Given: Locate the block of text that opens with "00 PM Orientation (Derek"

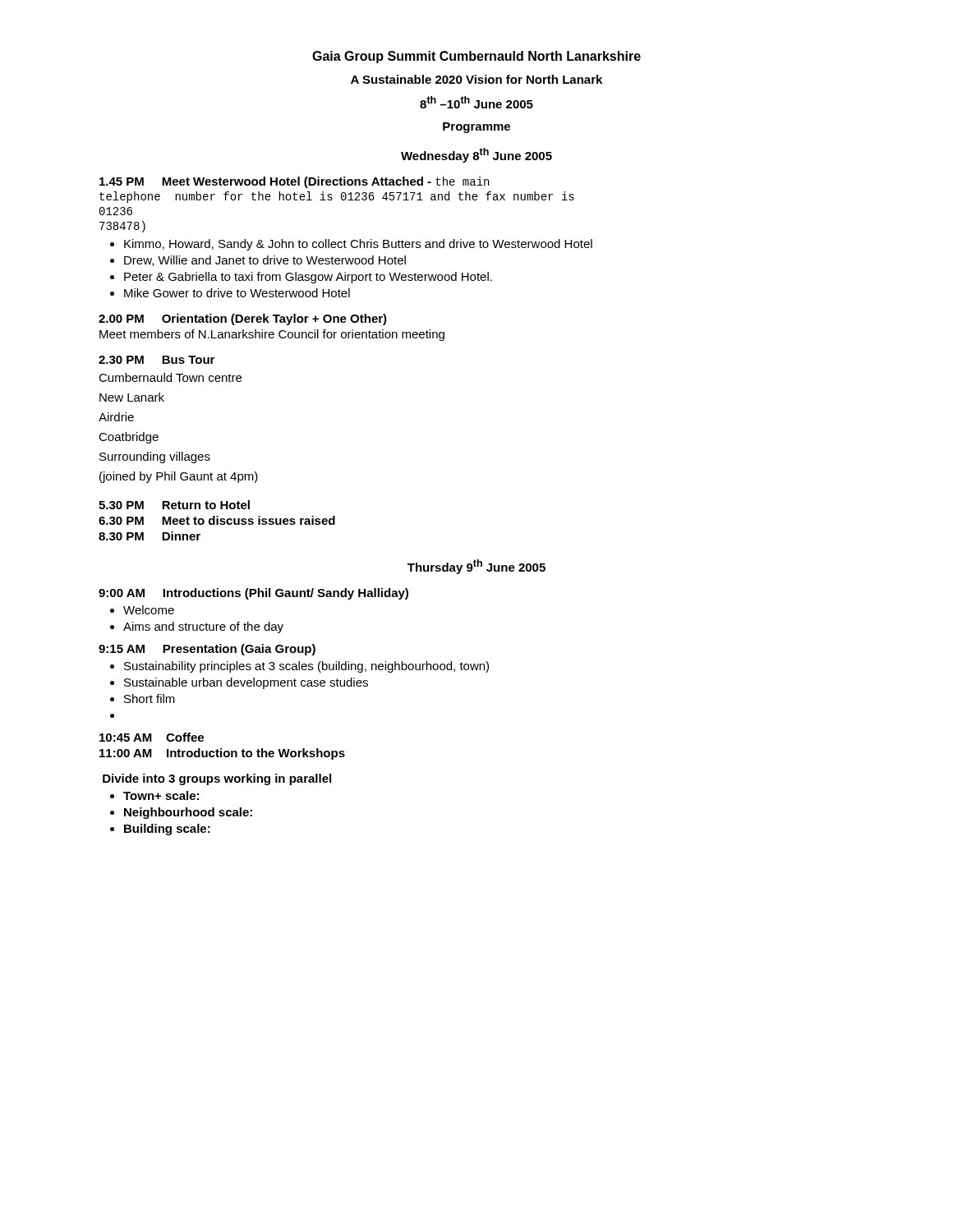Looking at the screenshot, I should tap(243, 318).
